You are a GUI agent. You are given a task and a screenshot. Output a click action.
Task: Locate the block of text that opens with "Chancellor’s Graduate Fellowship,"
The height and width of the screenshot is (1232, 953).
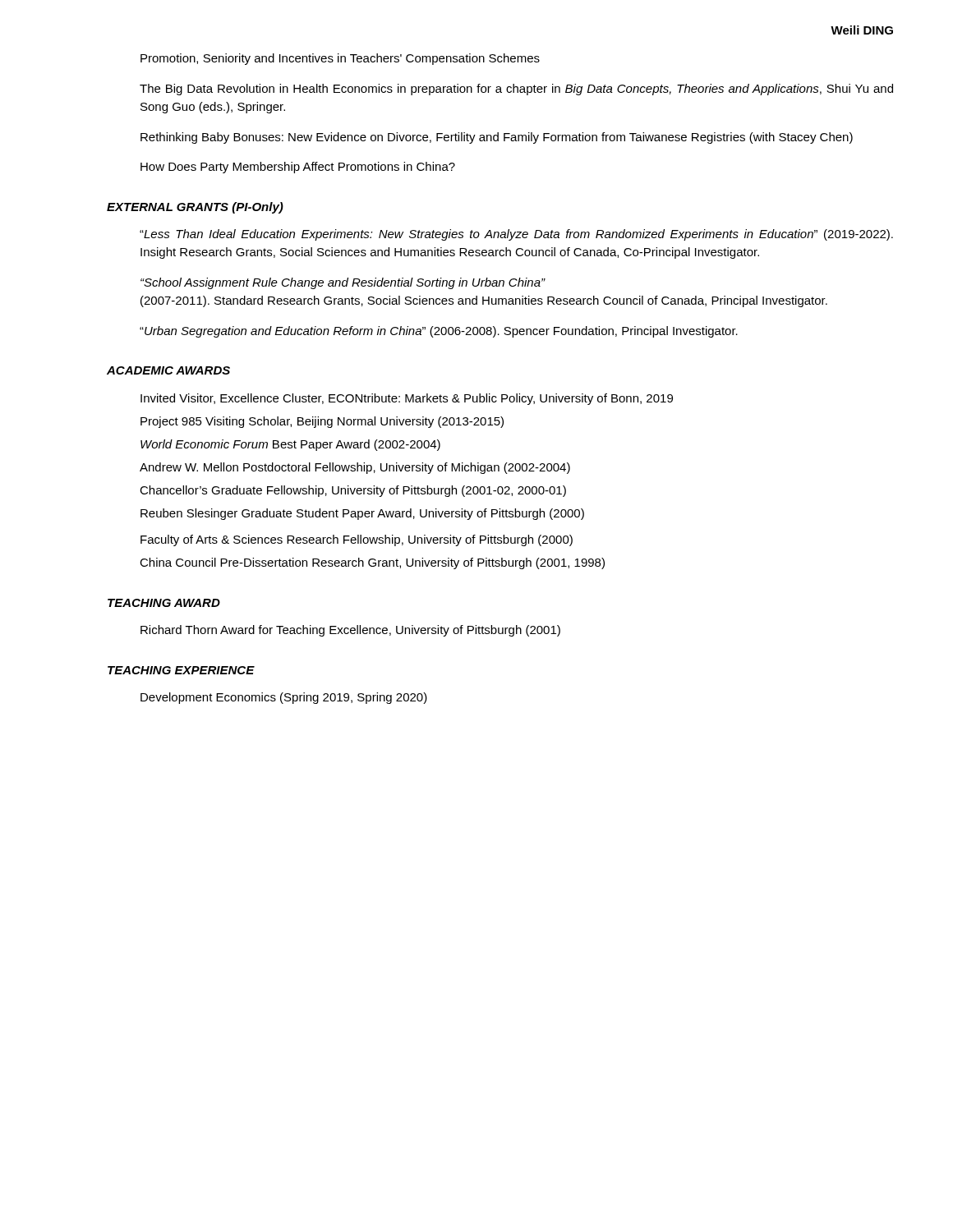[x=353, y=490]
